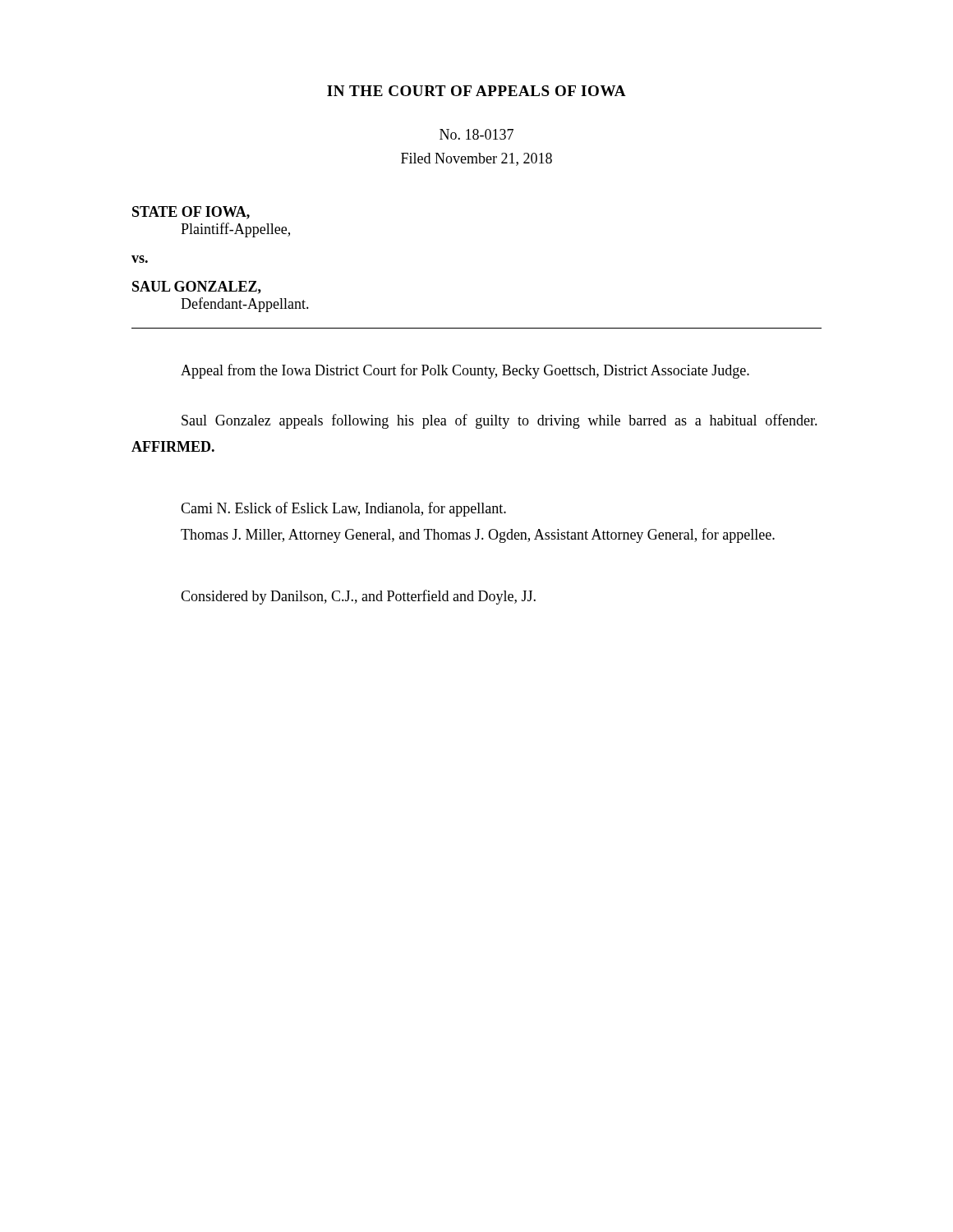Select the region starting "No. 18-0137 Filed November 21,"
953x1232 pixels.
click(476, 147)
